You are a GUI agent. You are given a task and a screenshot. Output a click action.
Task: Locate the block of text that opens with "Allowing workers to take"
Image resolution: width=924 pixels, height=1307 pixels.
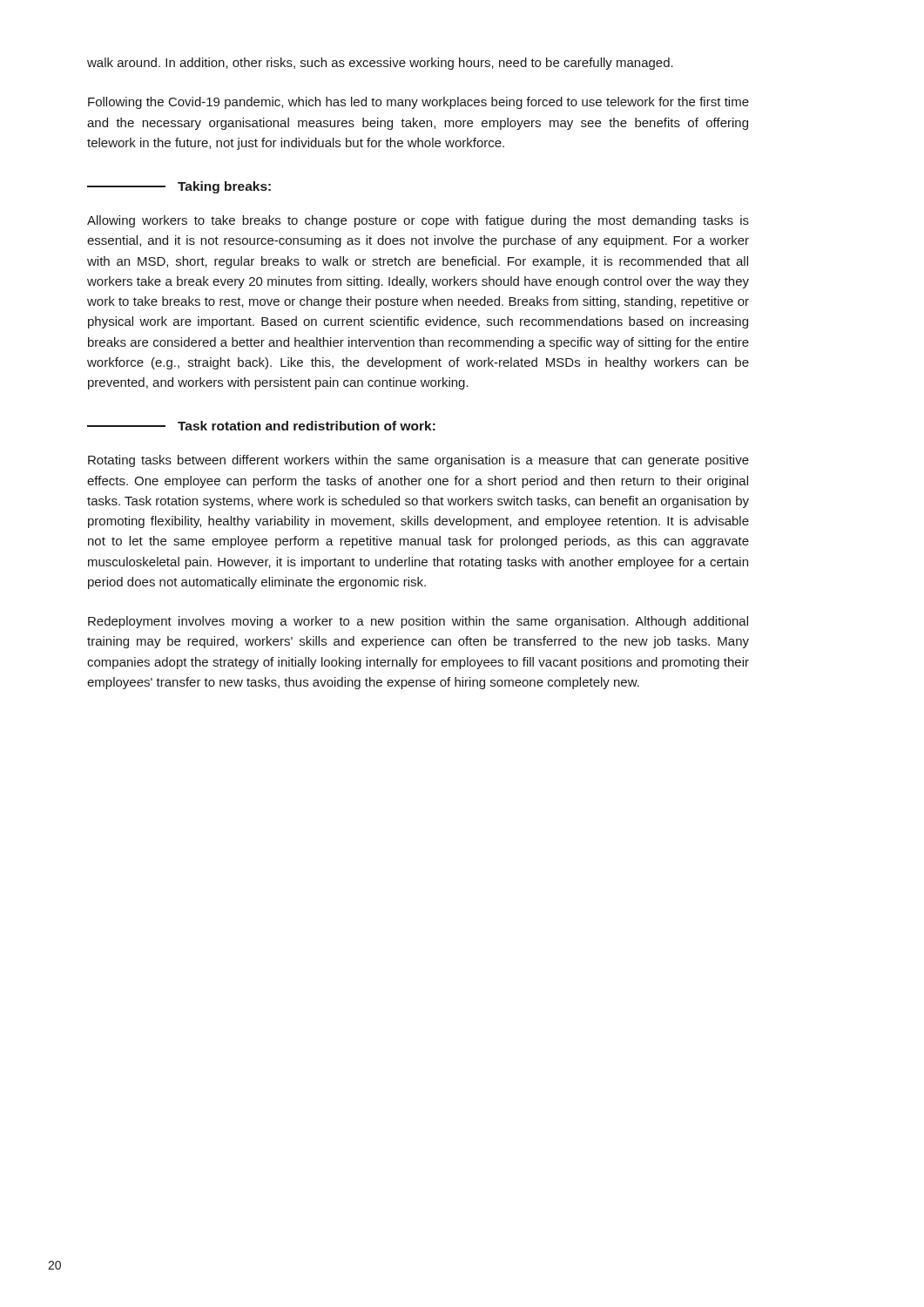coord(418,301)
